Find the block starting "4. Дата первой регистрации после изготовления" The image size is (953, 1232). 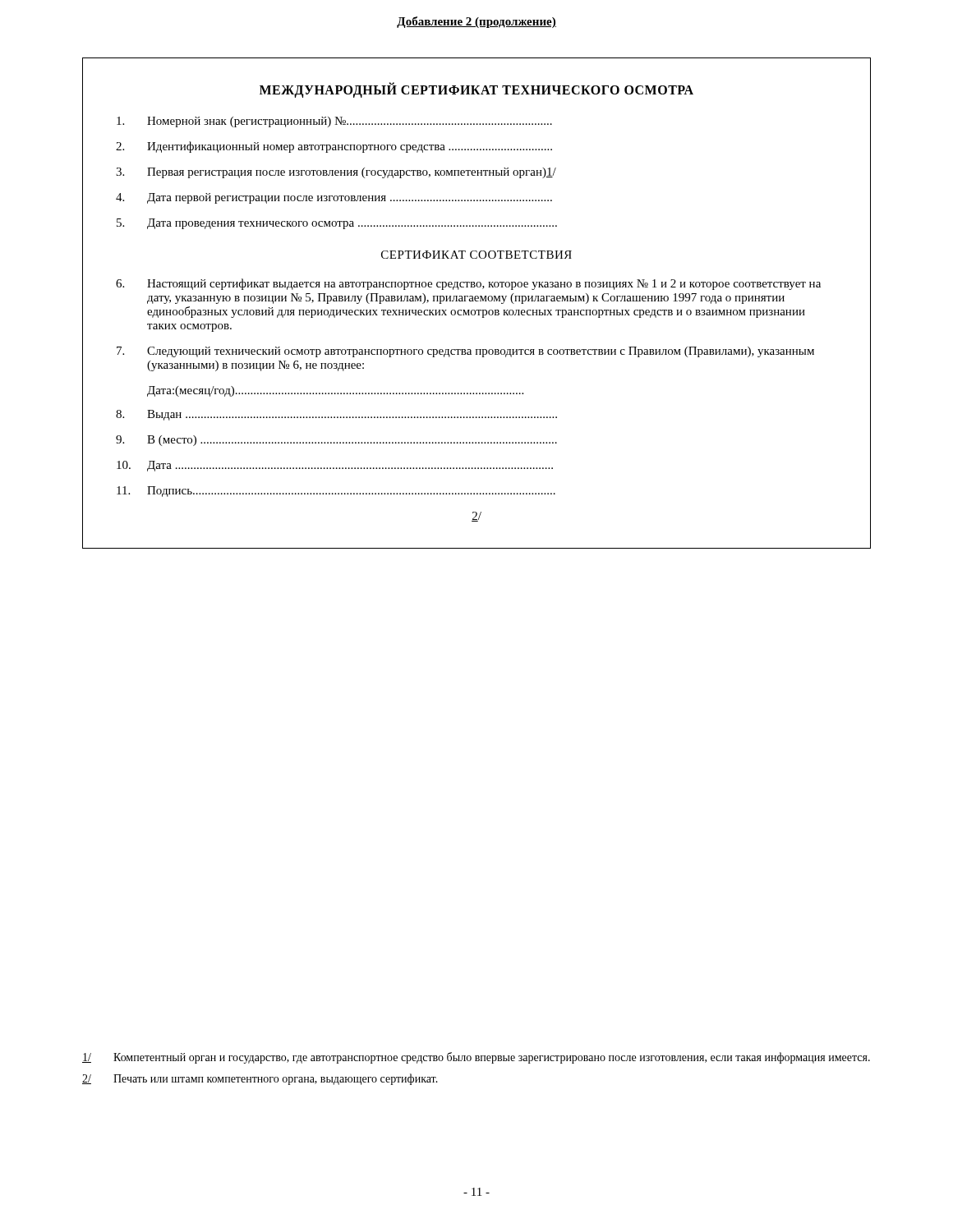point(476,198)
